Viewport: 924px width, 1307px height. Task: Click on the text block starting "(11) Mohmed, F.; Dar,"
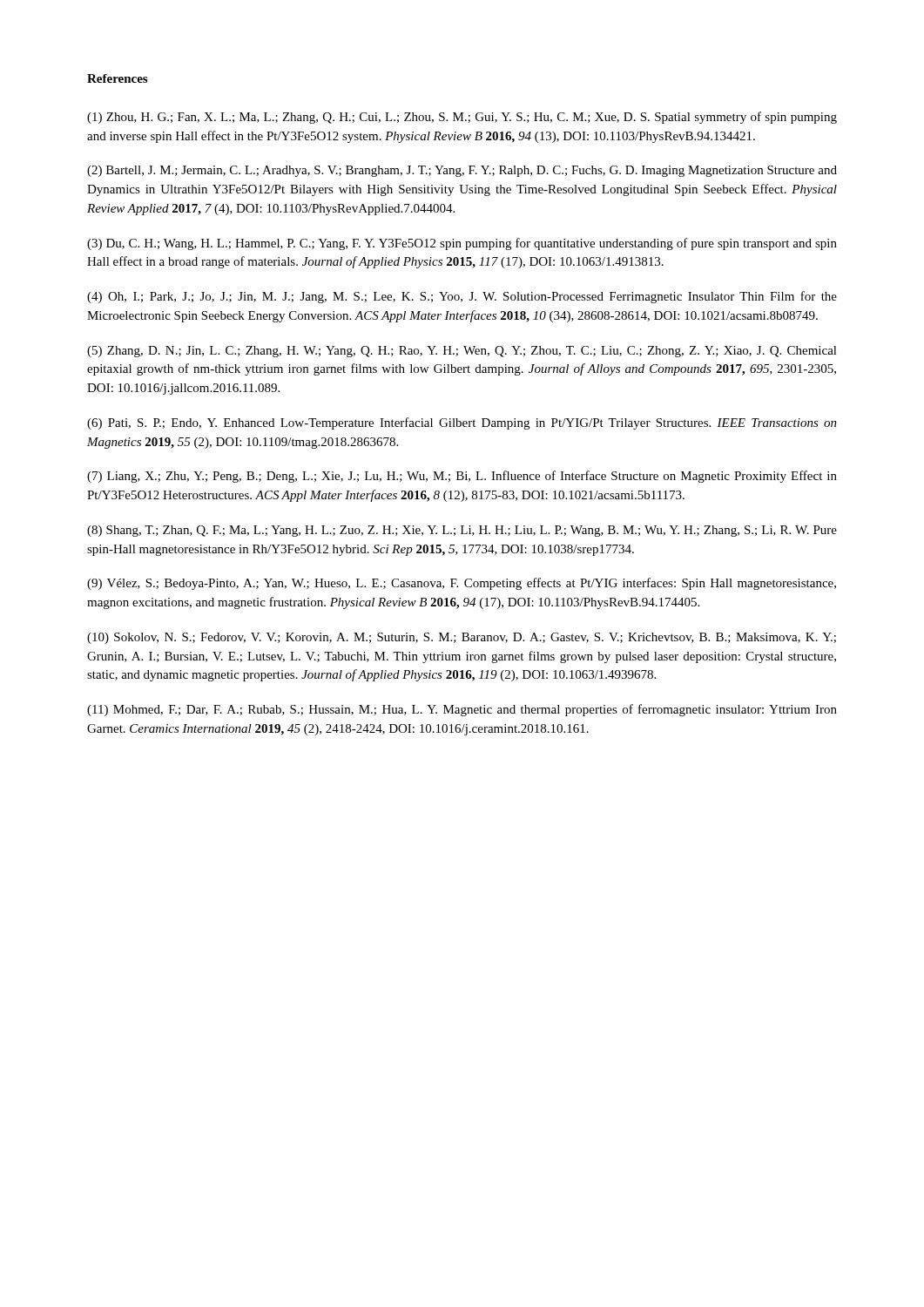(x=462, y=719)
